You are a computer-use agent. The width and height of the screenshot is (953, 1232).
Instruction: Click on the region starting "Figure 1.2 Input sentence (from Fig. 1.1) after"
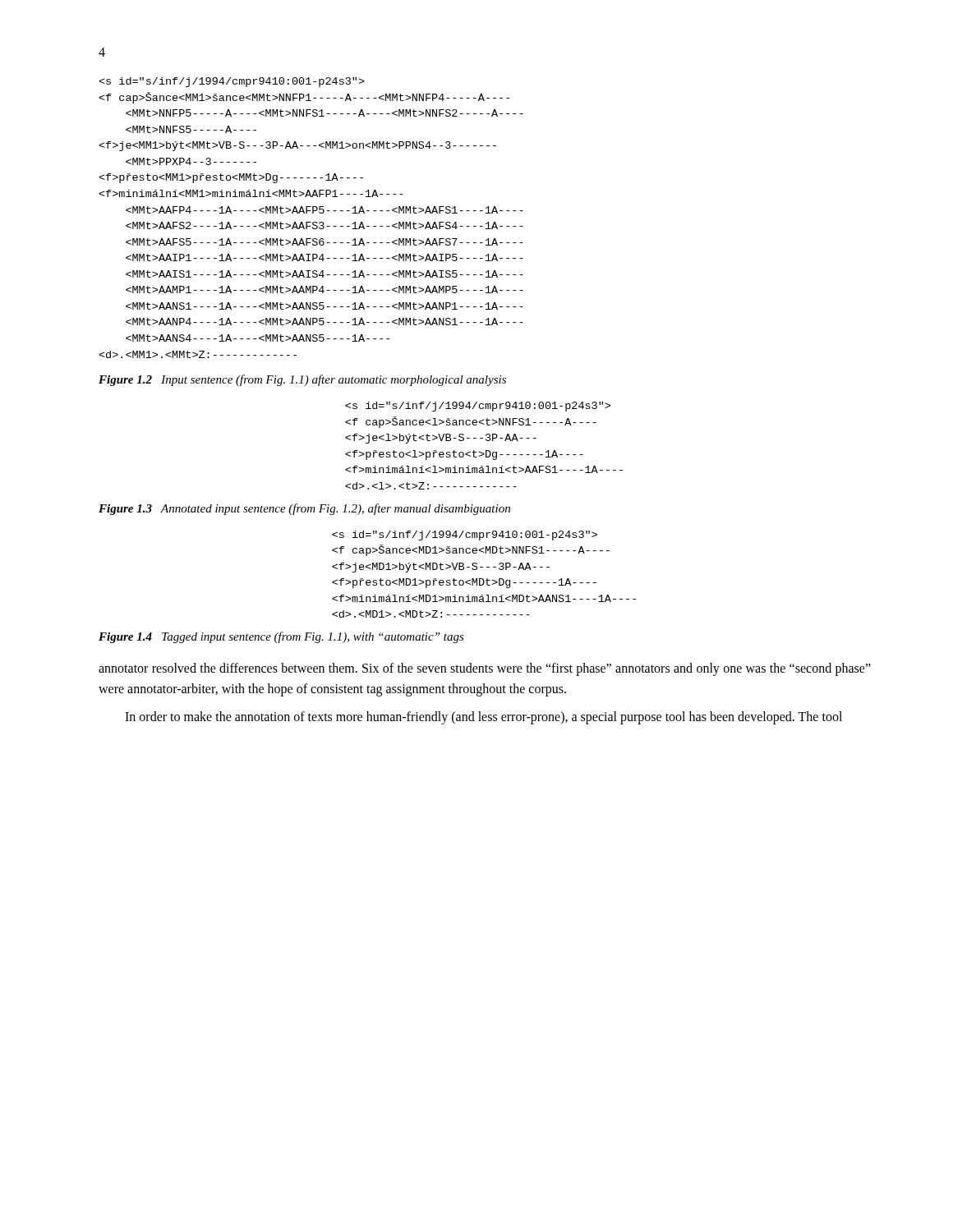(x=303, y=380)
